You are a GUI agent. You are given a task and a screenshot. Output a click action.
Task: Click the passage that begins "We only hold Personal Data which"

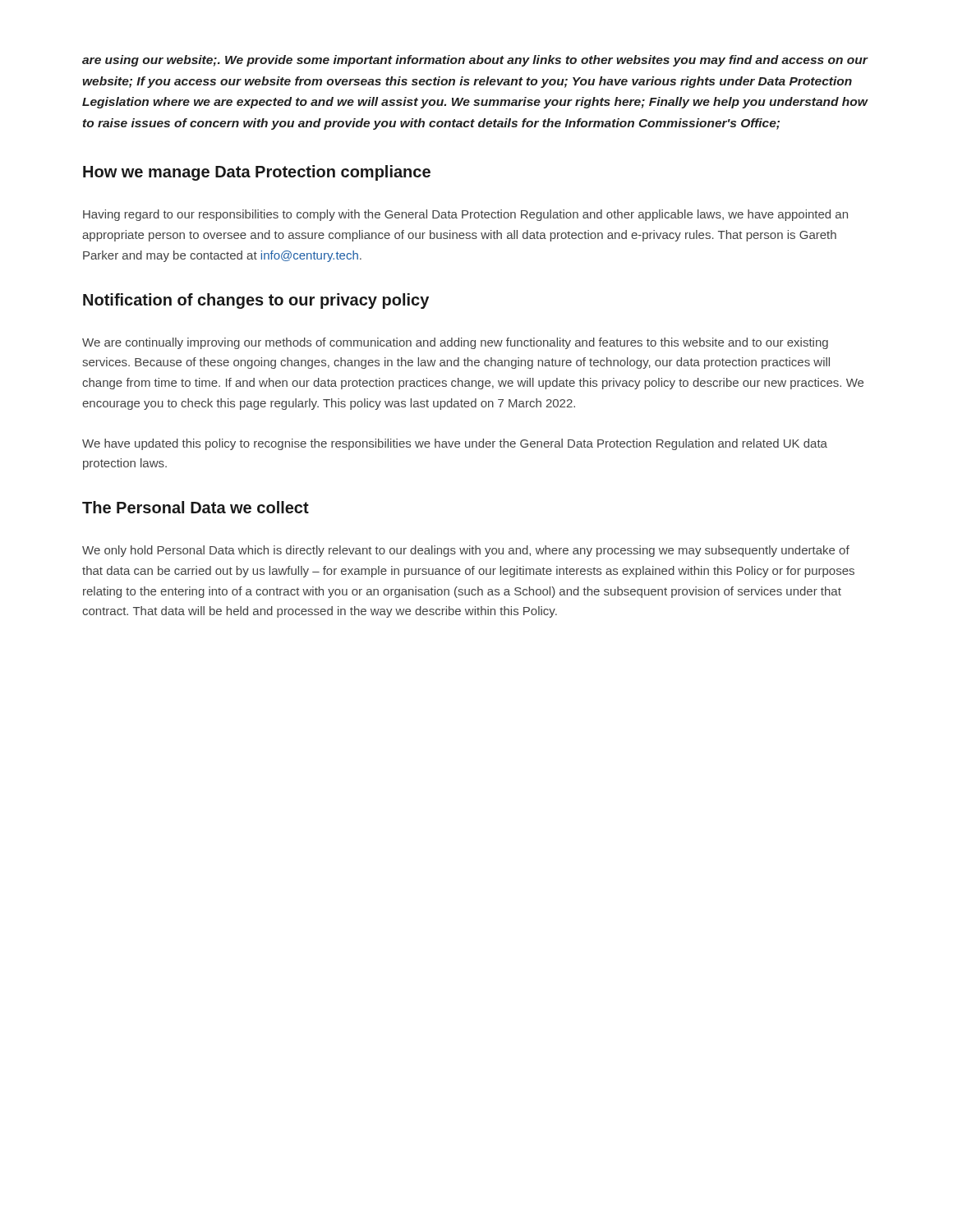468,580
